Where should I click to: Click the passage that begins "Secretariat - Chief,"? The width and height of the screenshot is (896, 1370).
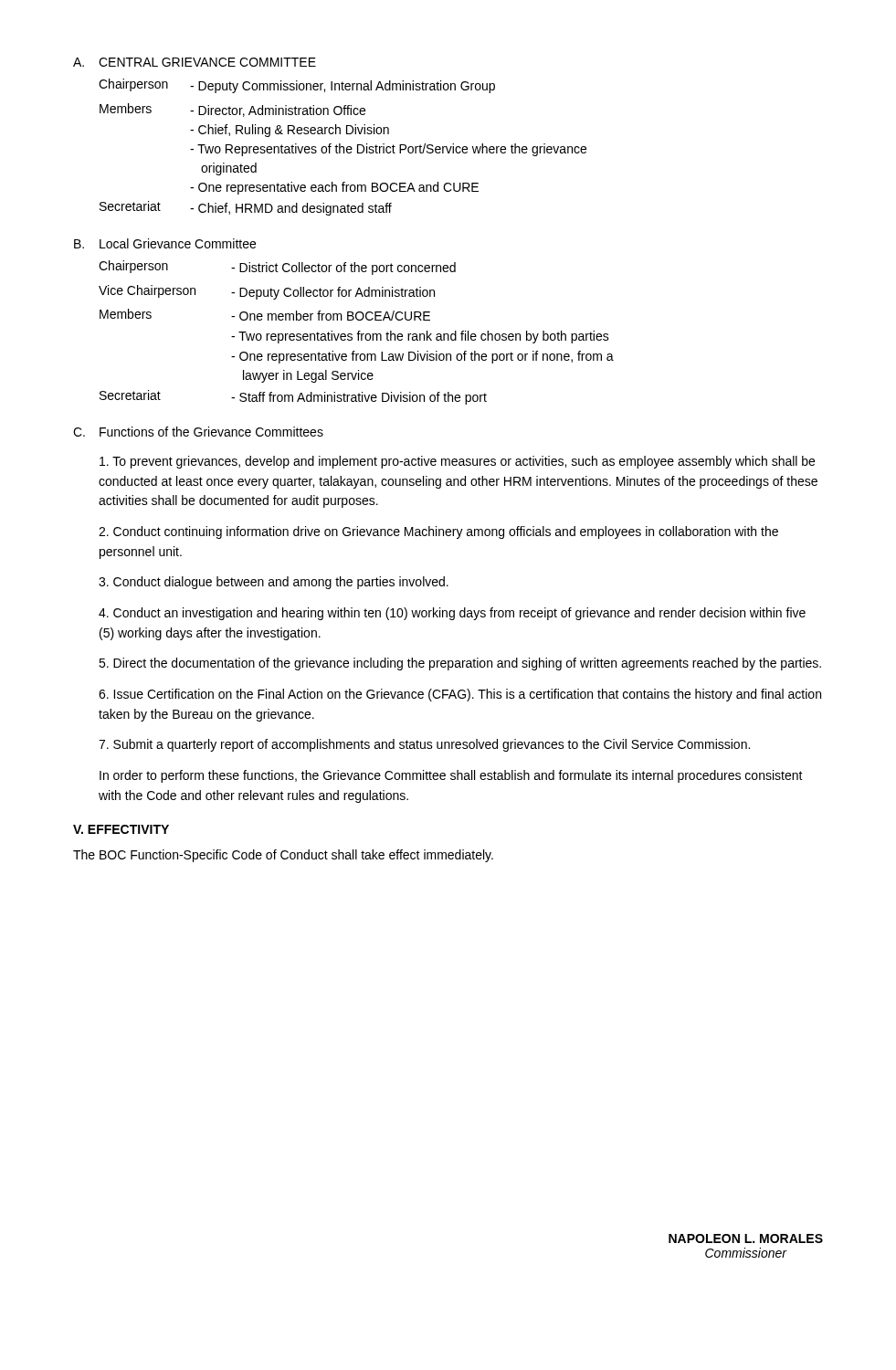(x=245, y=209)
